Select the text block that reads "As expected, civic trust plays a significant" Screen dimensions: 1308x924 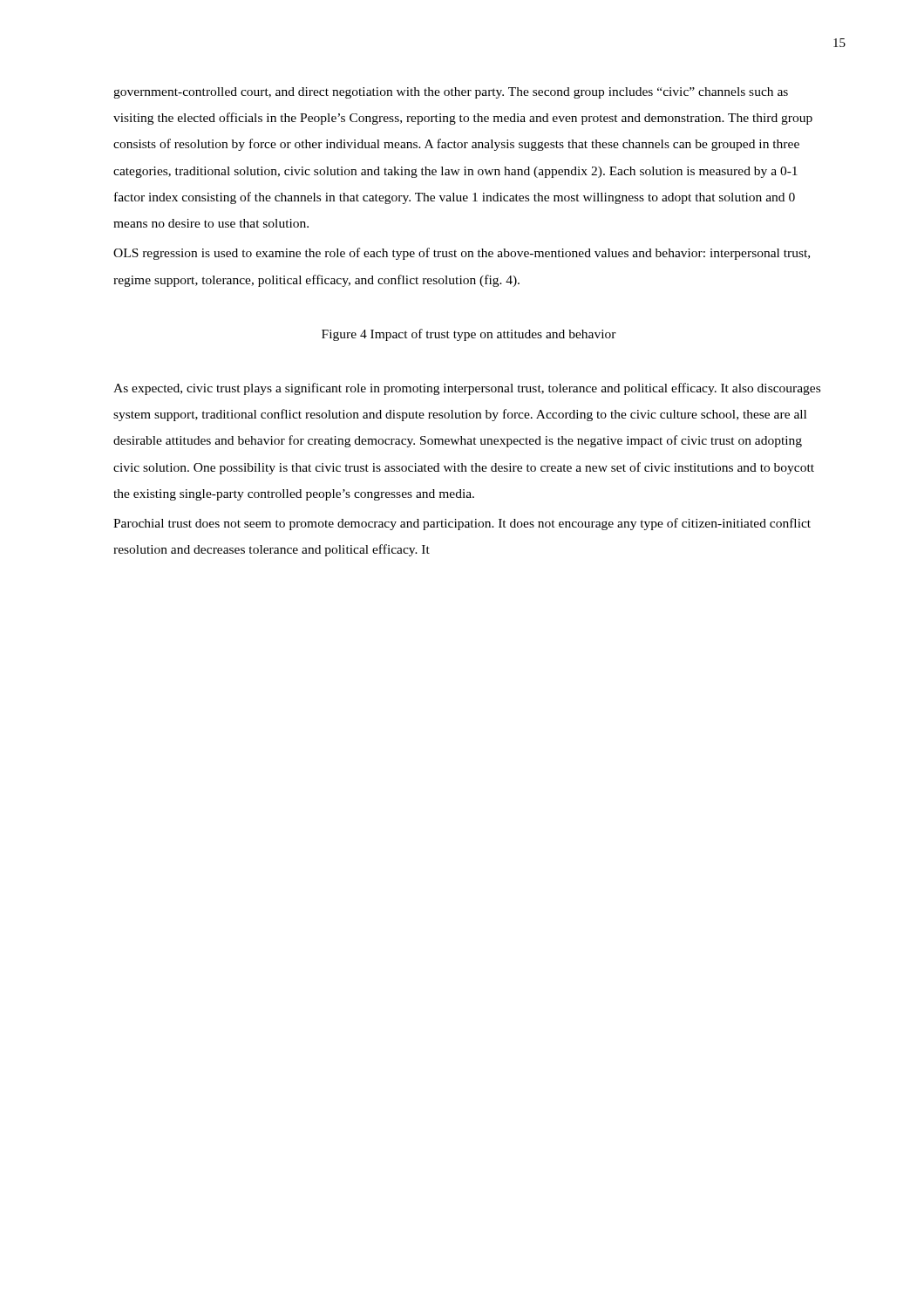469,441
